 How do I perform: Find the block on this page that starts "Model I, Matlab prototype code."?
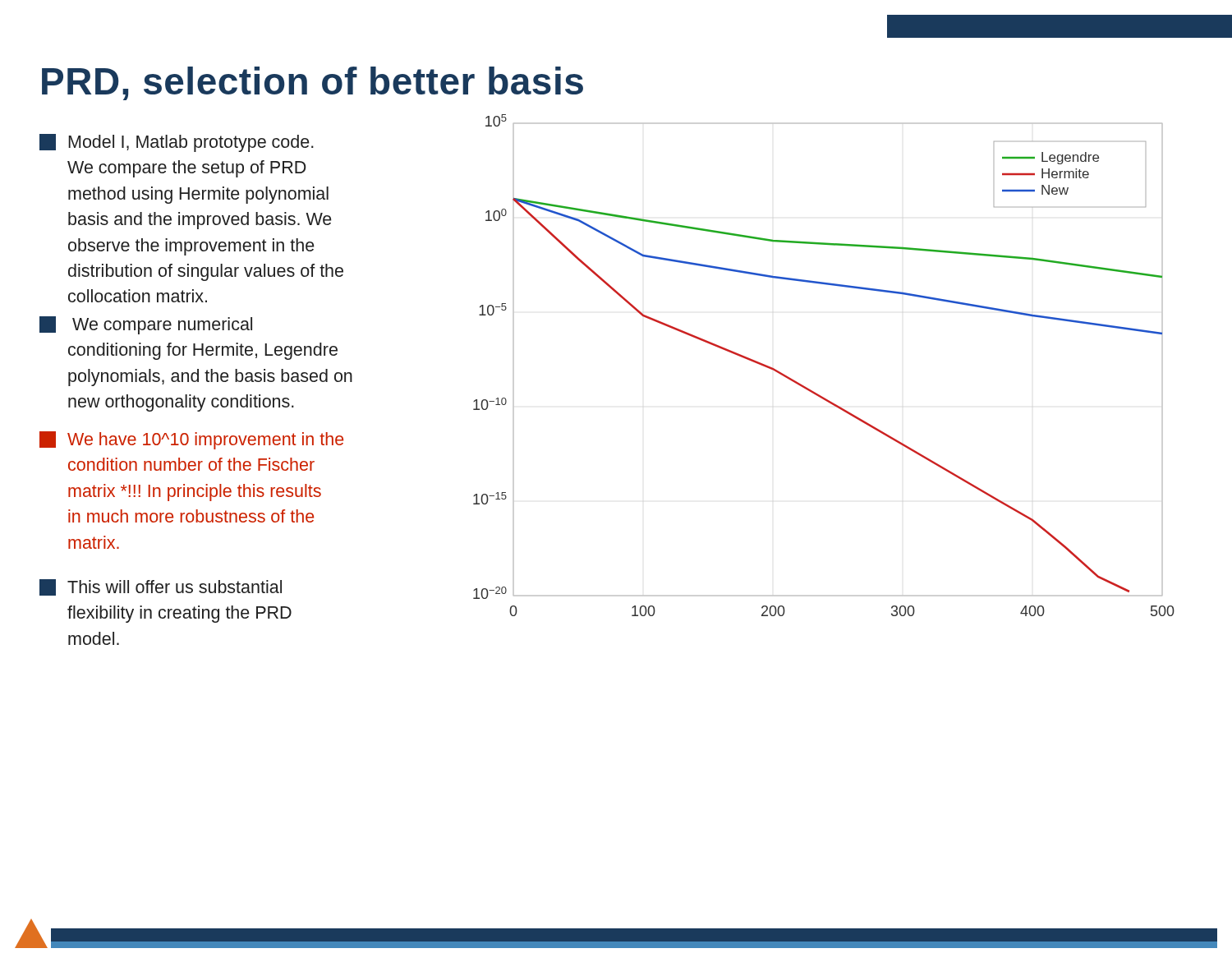pyautogui.click(x=192, y=220)
